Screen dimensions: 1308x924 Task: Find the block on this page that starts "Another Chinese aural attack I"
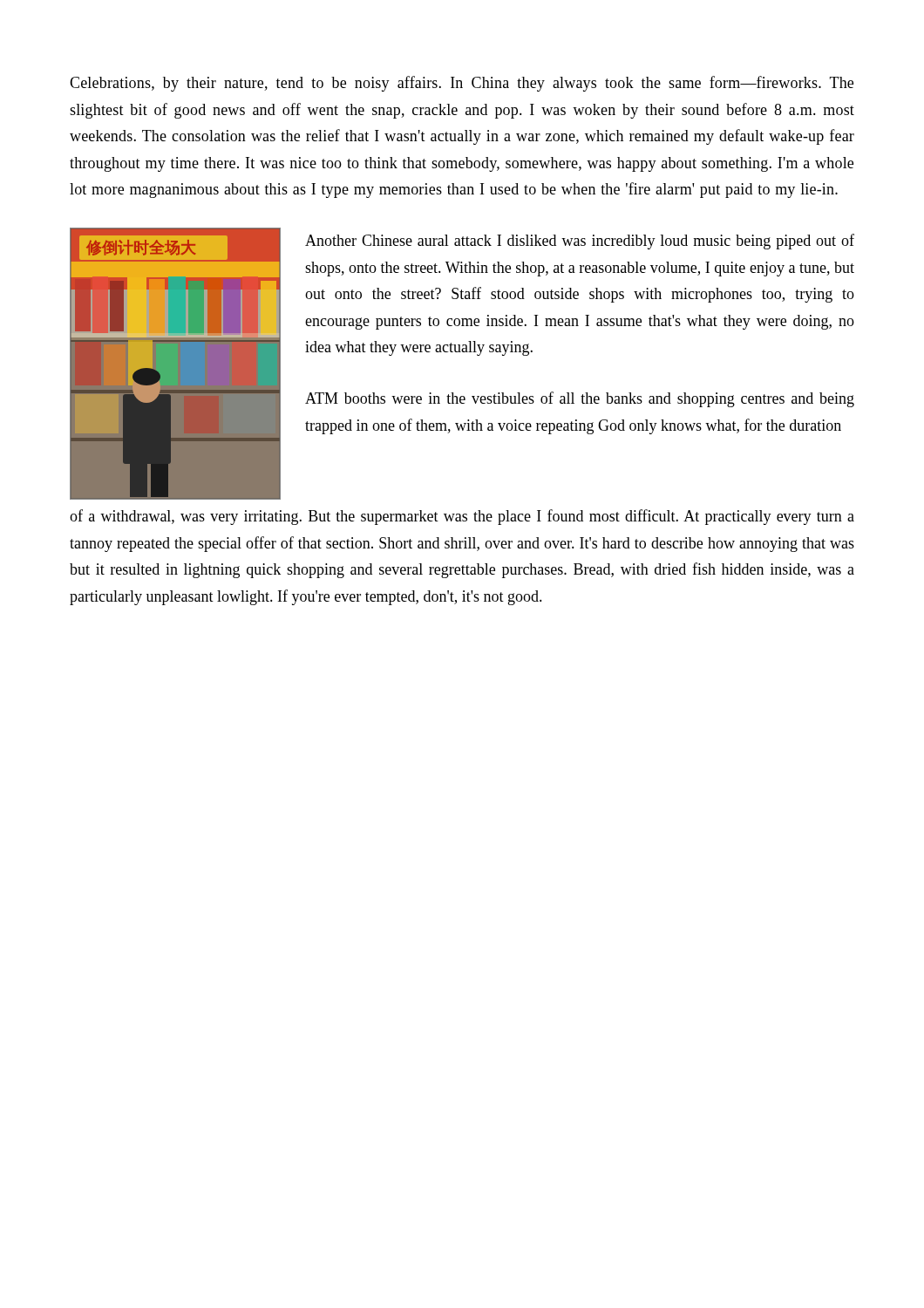click(580, 294)
